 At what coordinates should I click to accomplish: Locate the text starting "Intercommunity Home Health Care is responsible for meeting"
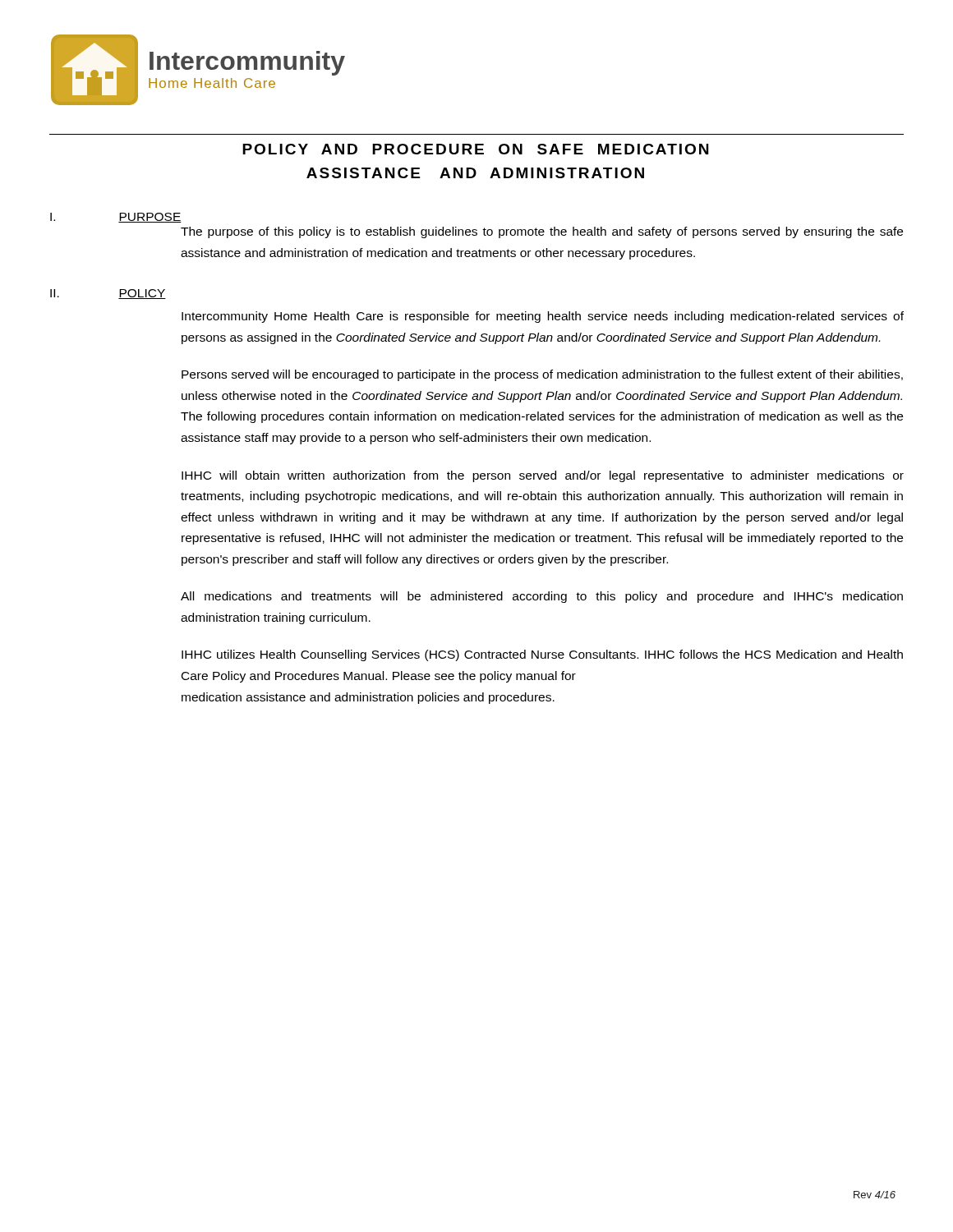coord(542,327)
